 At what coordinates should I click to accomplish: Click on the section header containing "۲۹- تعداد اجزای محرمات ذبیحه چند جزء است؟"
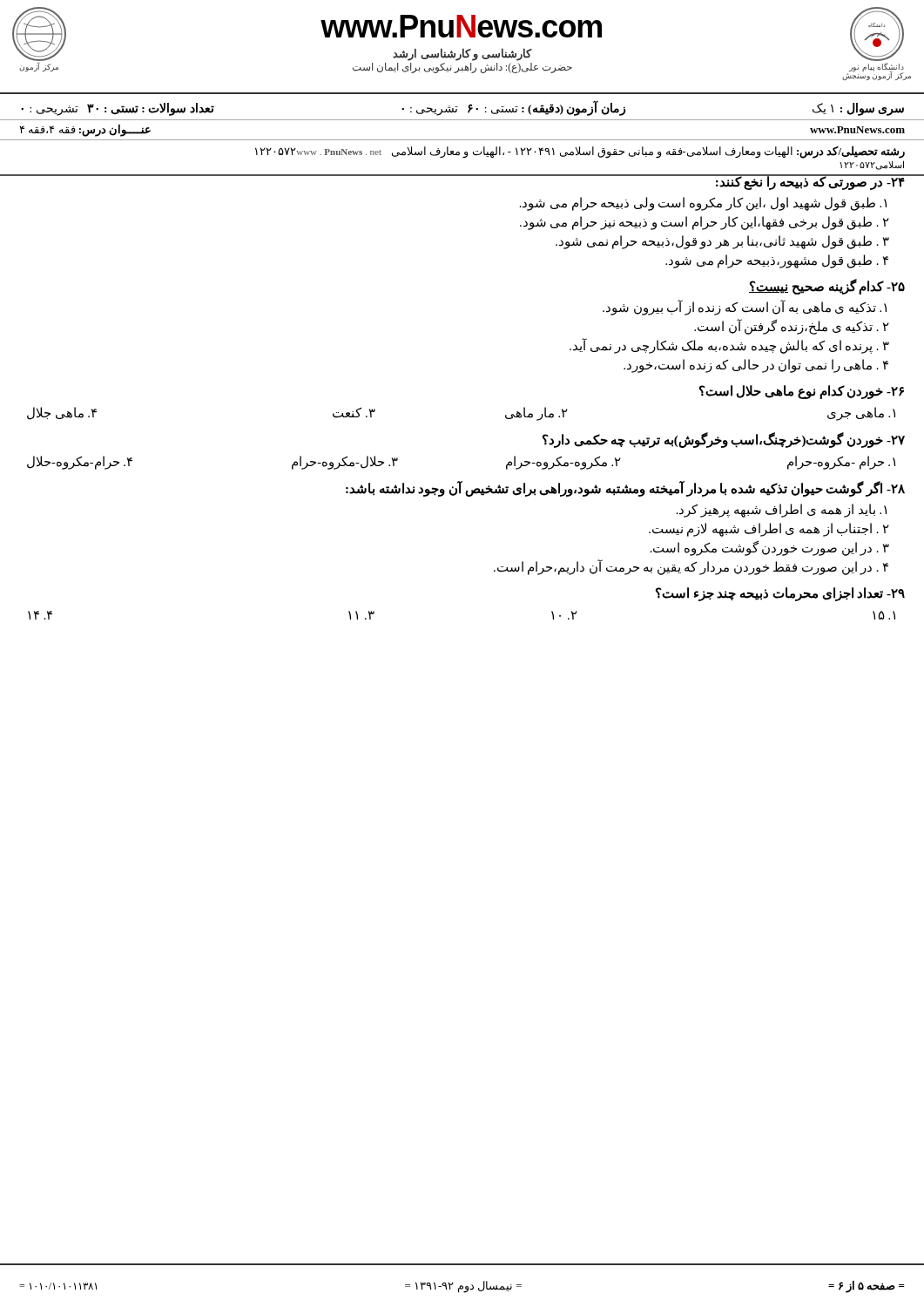point(780,593)
